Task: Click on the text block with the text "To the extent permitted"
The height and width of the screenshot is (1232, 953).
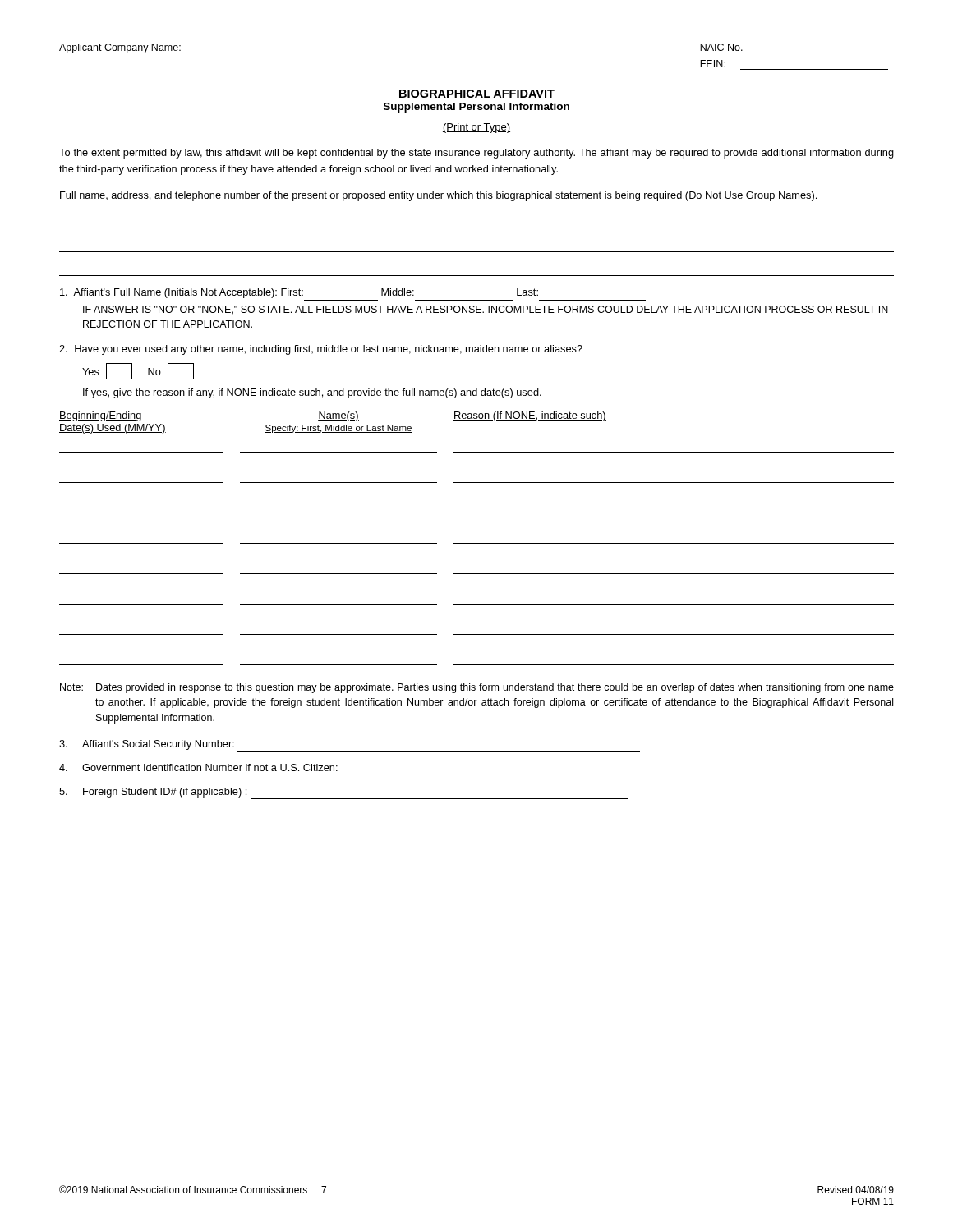Action: coord(476,161)
